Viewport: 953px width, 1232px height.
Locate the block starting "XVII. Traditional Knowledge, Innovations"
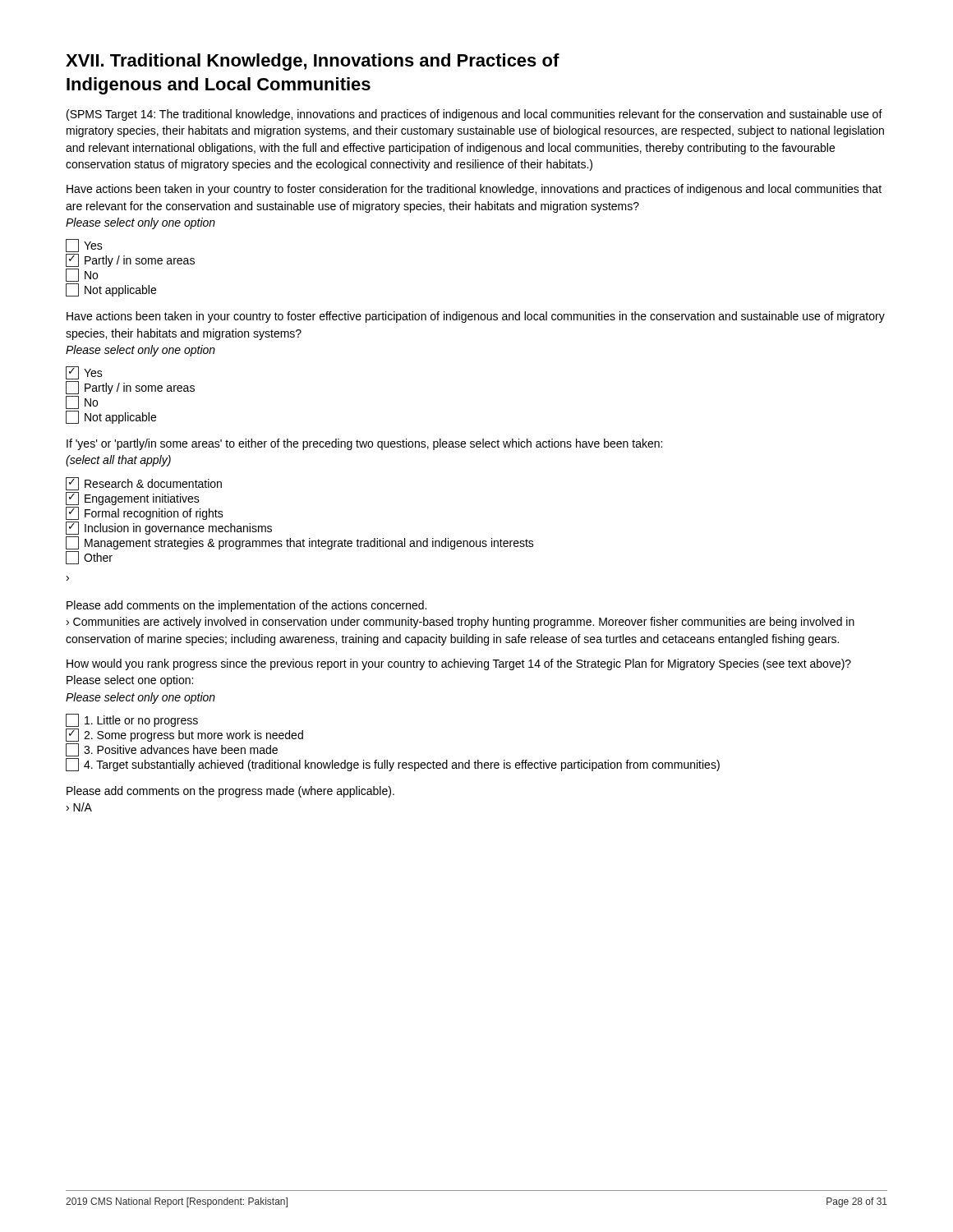coord(476,73)
